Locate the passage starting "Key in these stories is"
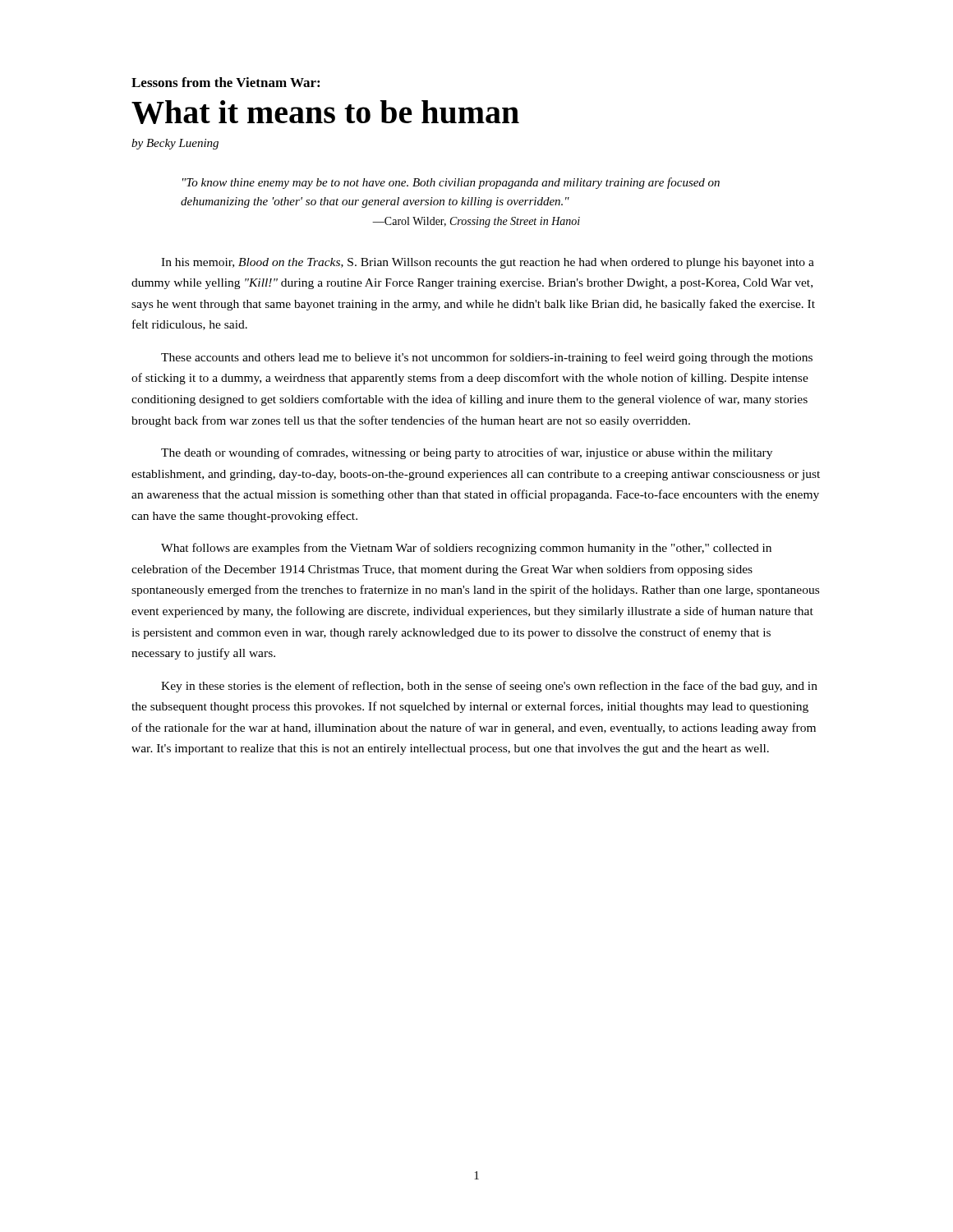 coord(474,717)
